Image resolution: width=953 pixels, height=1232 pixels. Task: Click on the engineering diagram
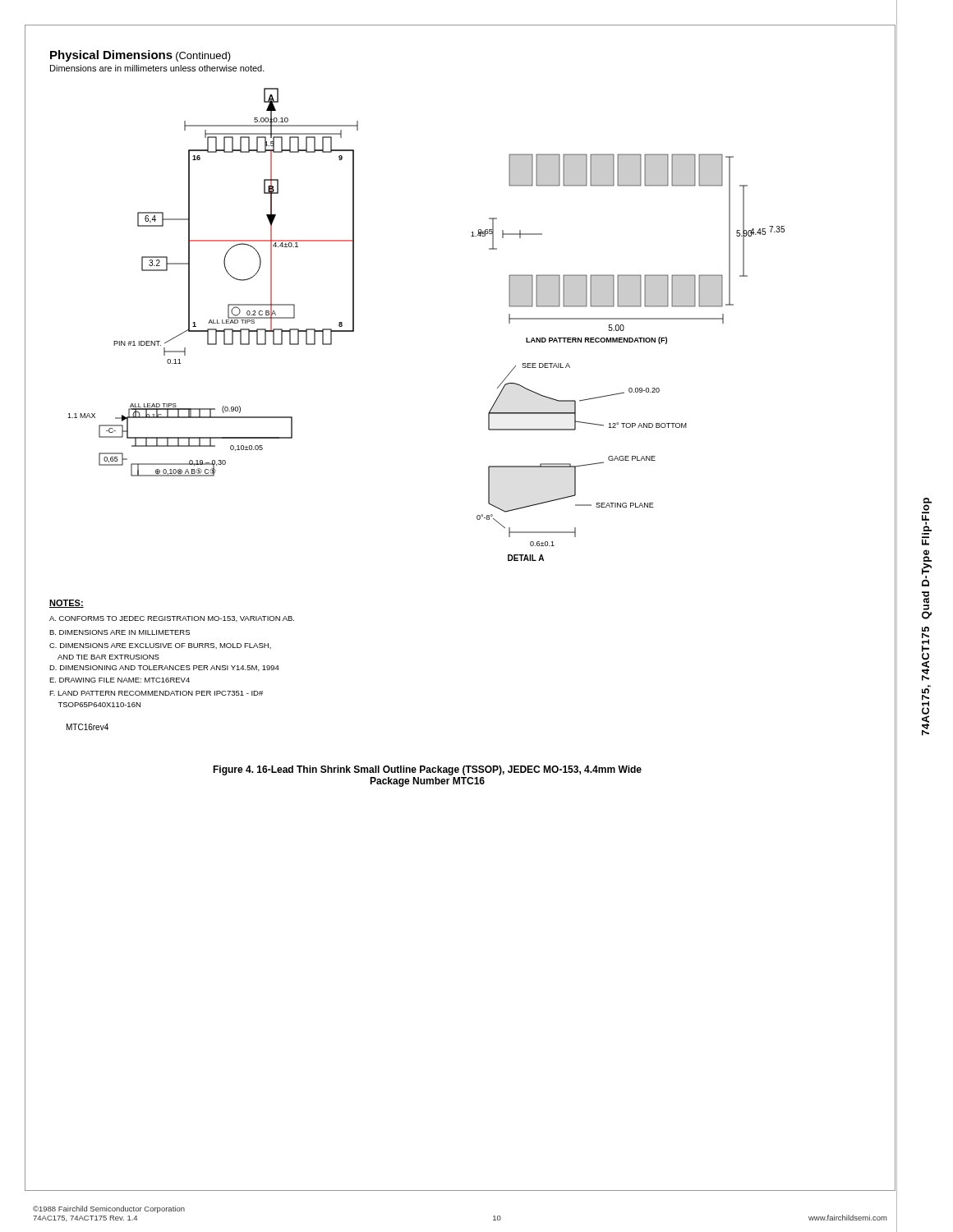pyautogui.click(x=452, y=364)
